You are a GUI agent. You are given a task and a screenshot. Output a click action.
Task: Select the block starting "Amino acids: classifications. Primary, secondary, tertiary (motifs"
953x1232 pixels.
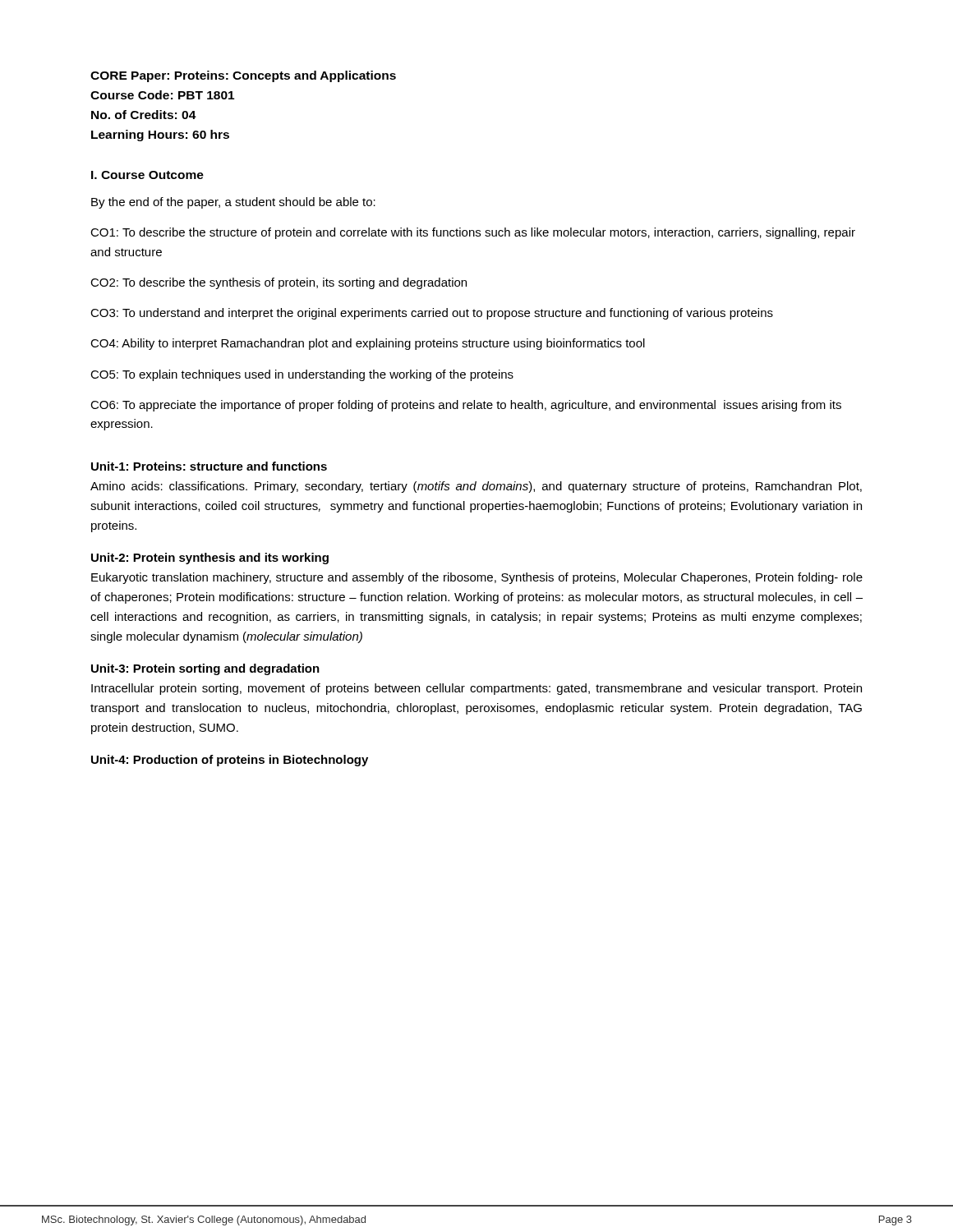click(476, 506)
